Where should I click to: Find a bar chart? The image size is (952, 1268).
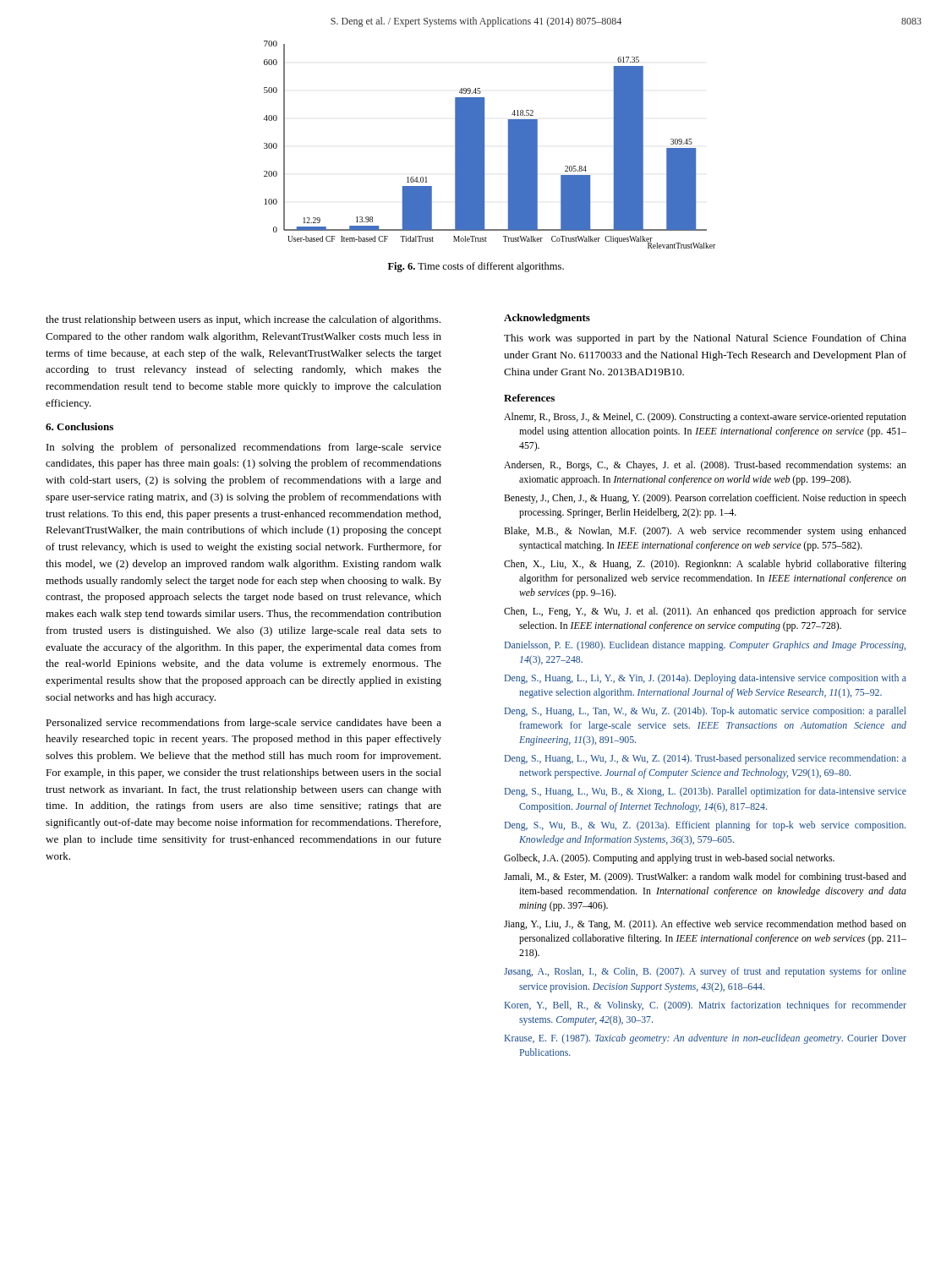[x=476, y=153]
